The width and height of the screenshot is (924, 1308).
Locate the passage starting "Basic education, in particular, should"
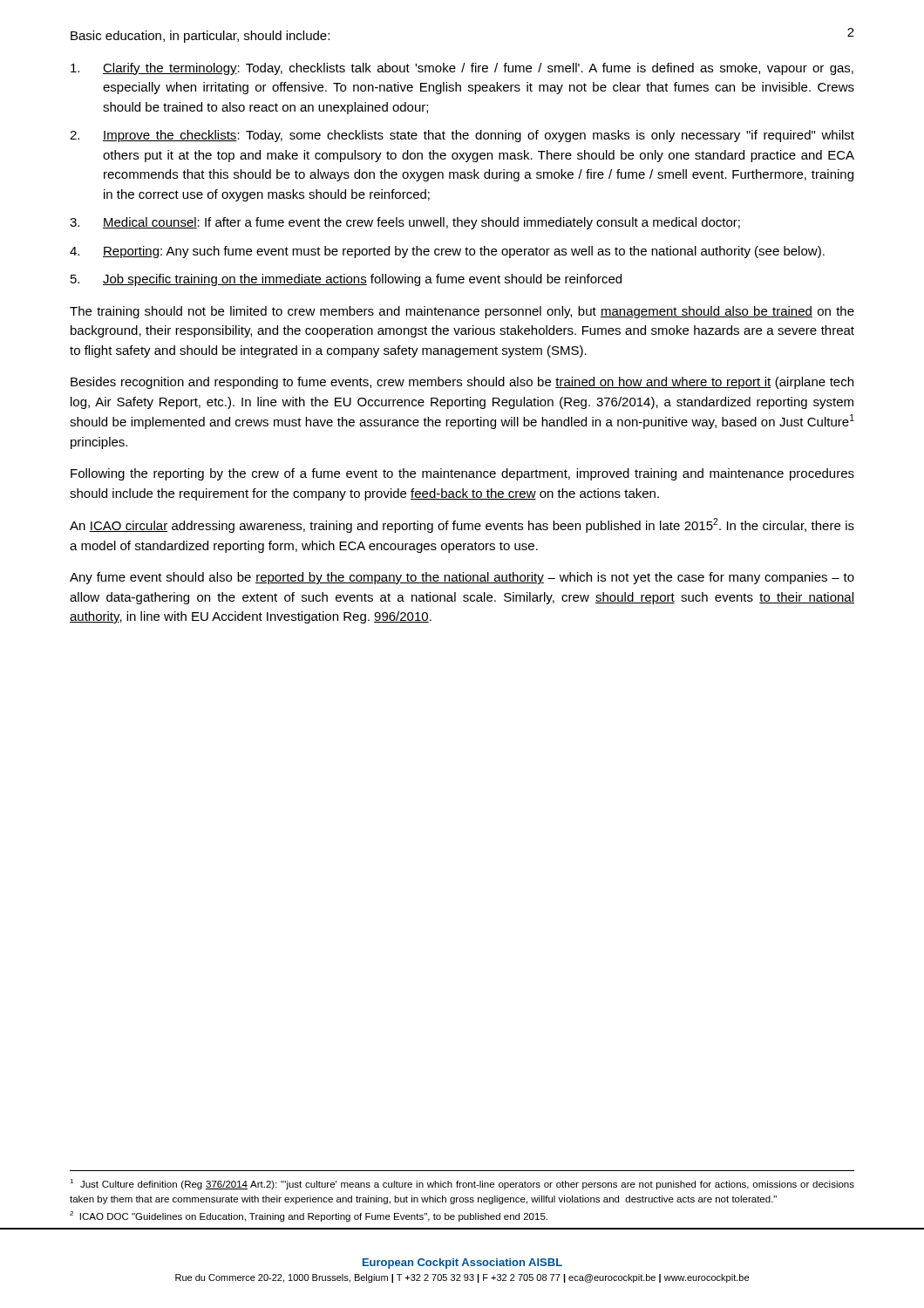coord(200,35)
